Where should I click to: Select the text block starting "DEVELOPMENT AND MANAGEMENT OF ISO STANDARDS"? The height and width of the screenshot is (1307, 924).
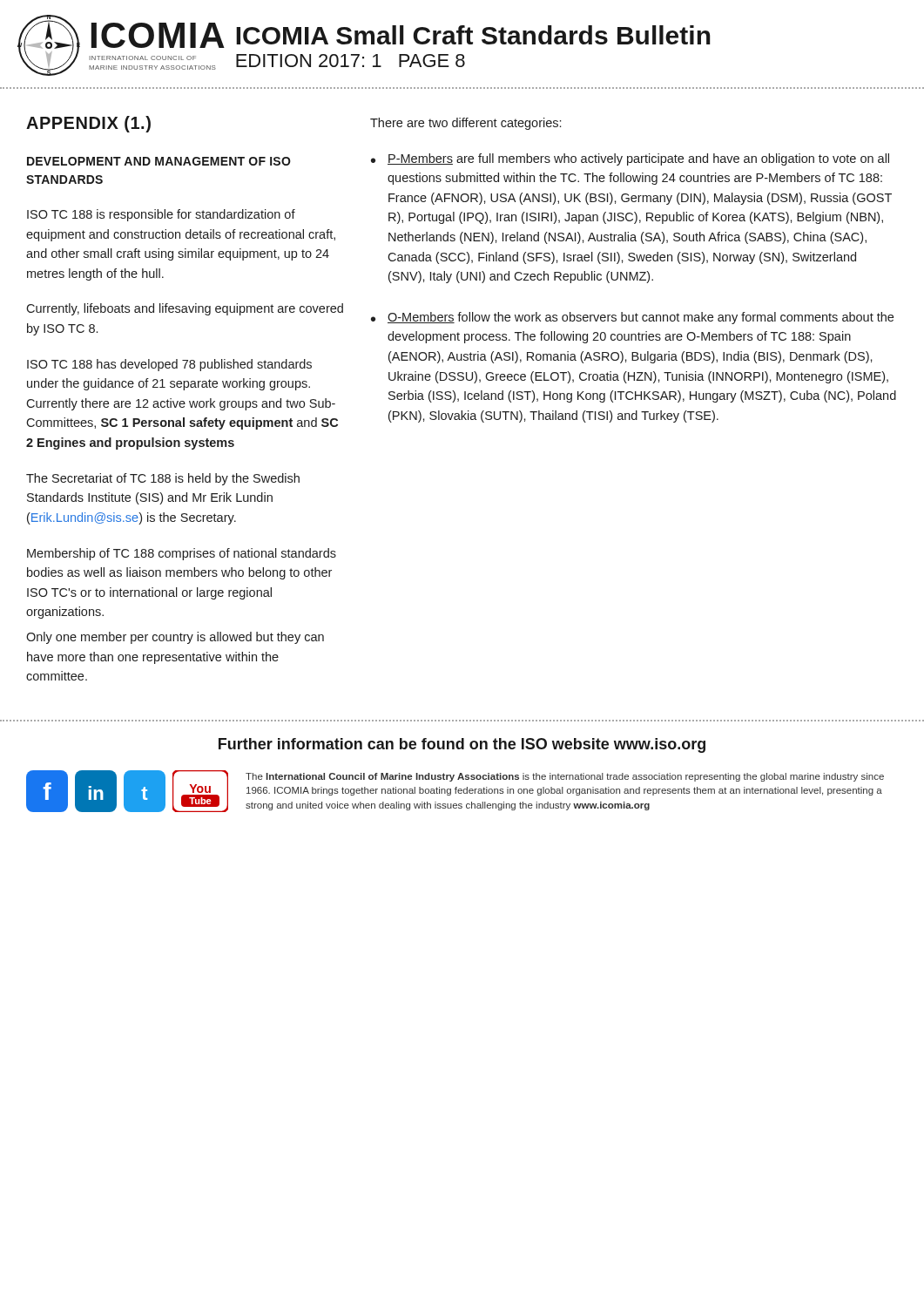(159, 170)
